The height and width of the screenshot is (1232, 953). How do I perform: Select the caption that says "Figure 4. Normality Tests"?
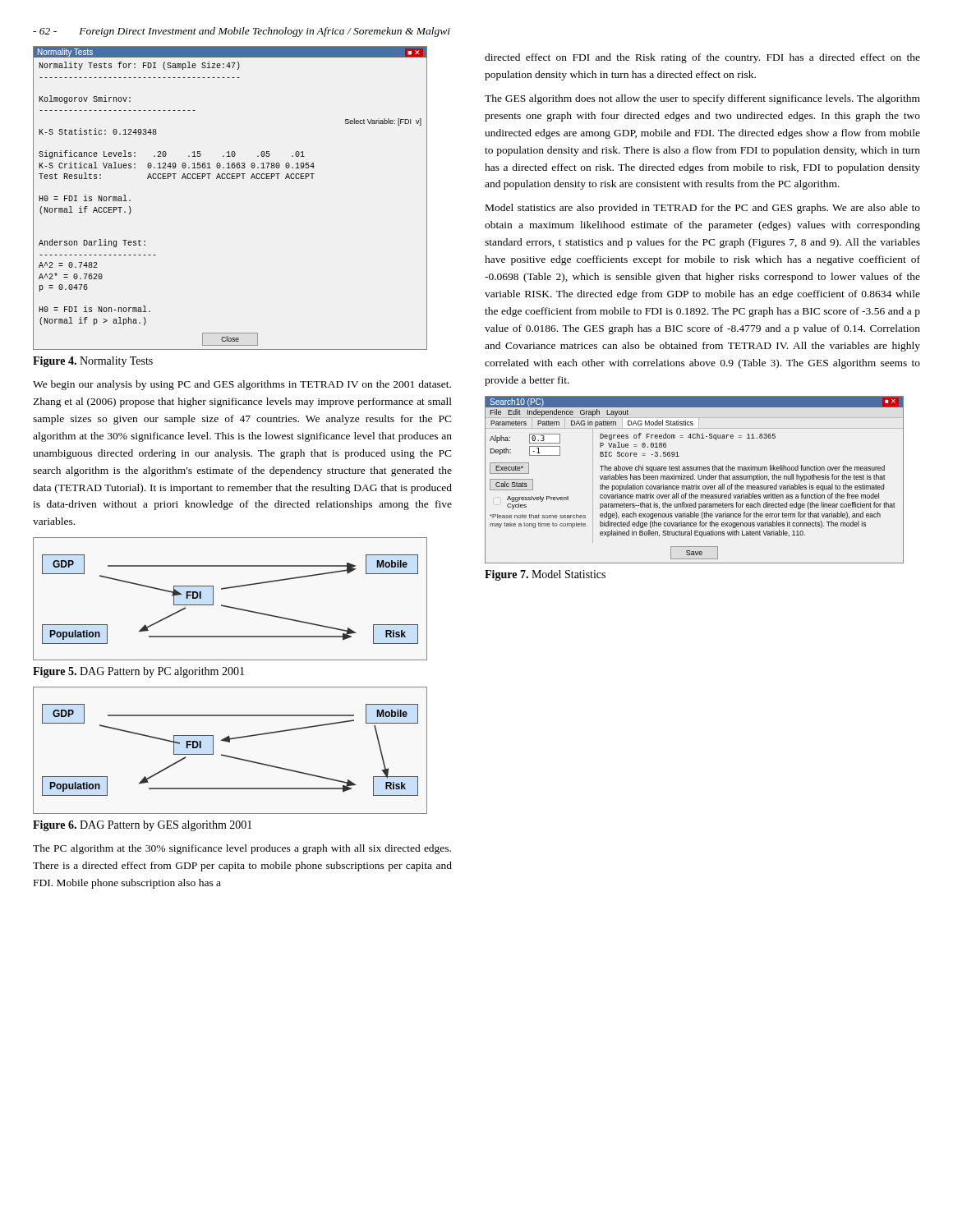click(x=93, y=361)
